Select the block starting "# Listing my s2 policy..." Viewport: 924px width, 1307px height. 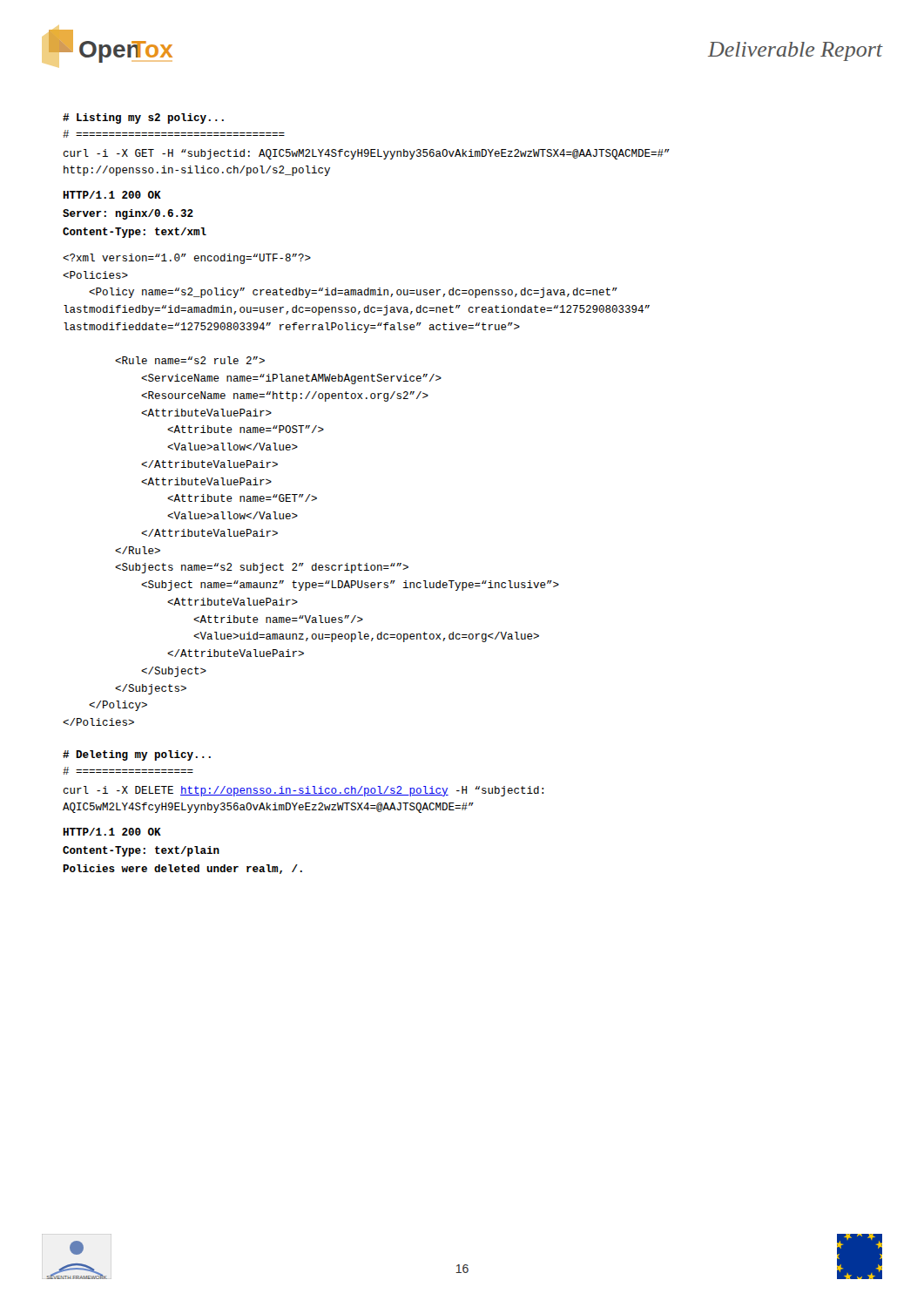(144, 118)
